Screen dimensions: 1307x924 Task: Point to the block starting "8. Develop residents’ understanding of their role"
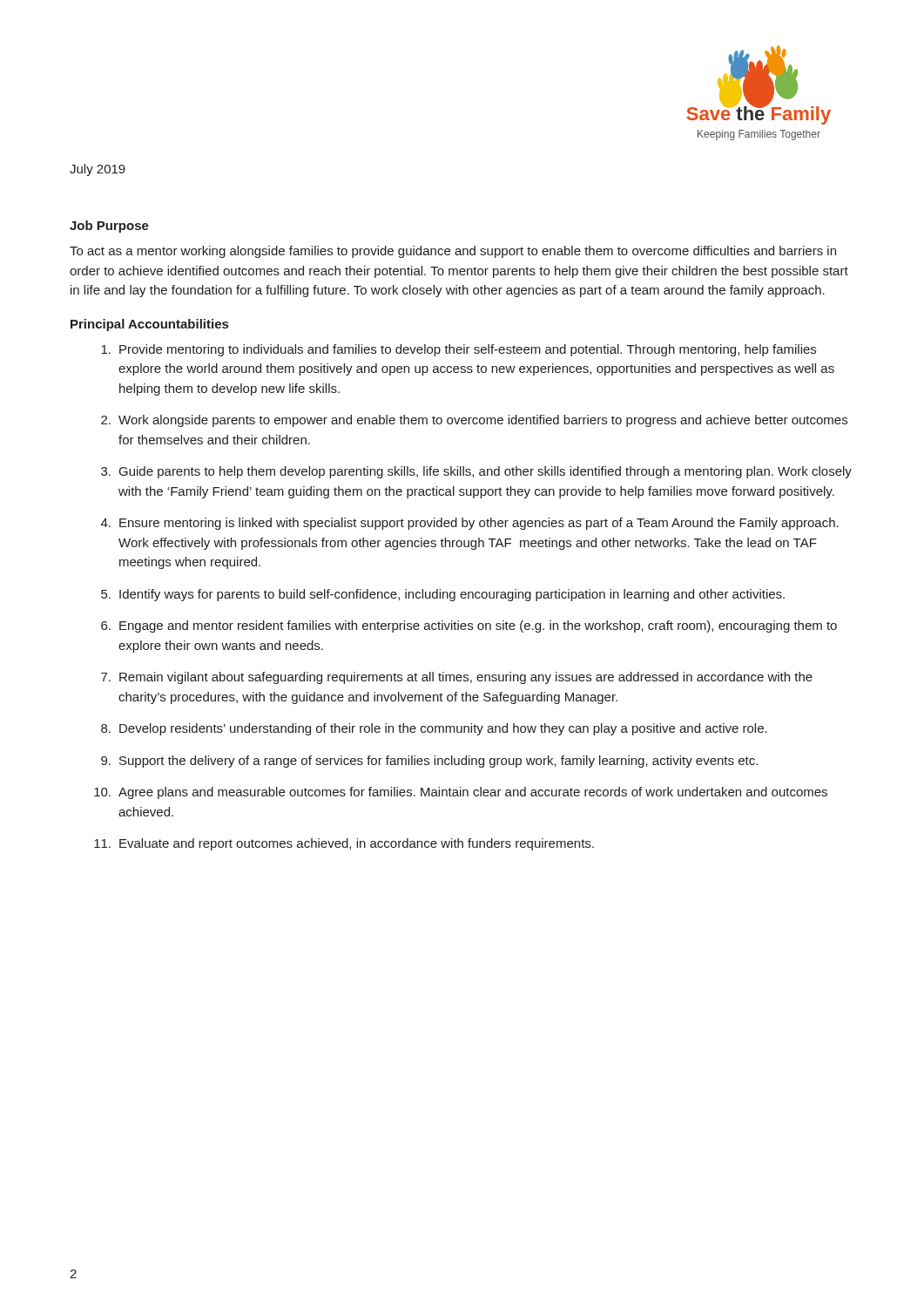pos(462,729)
